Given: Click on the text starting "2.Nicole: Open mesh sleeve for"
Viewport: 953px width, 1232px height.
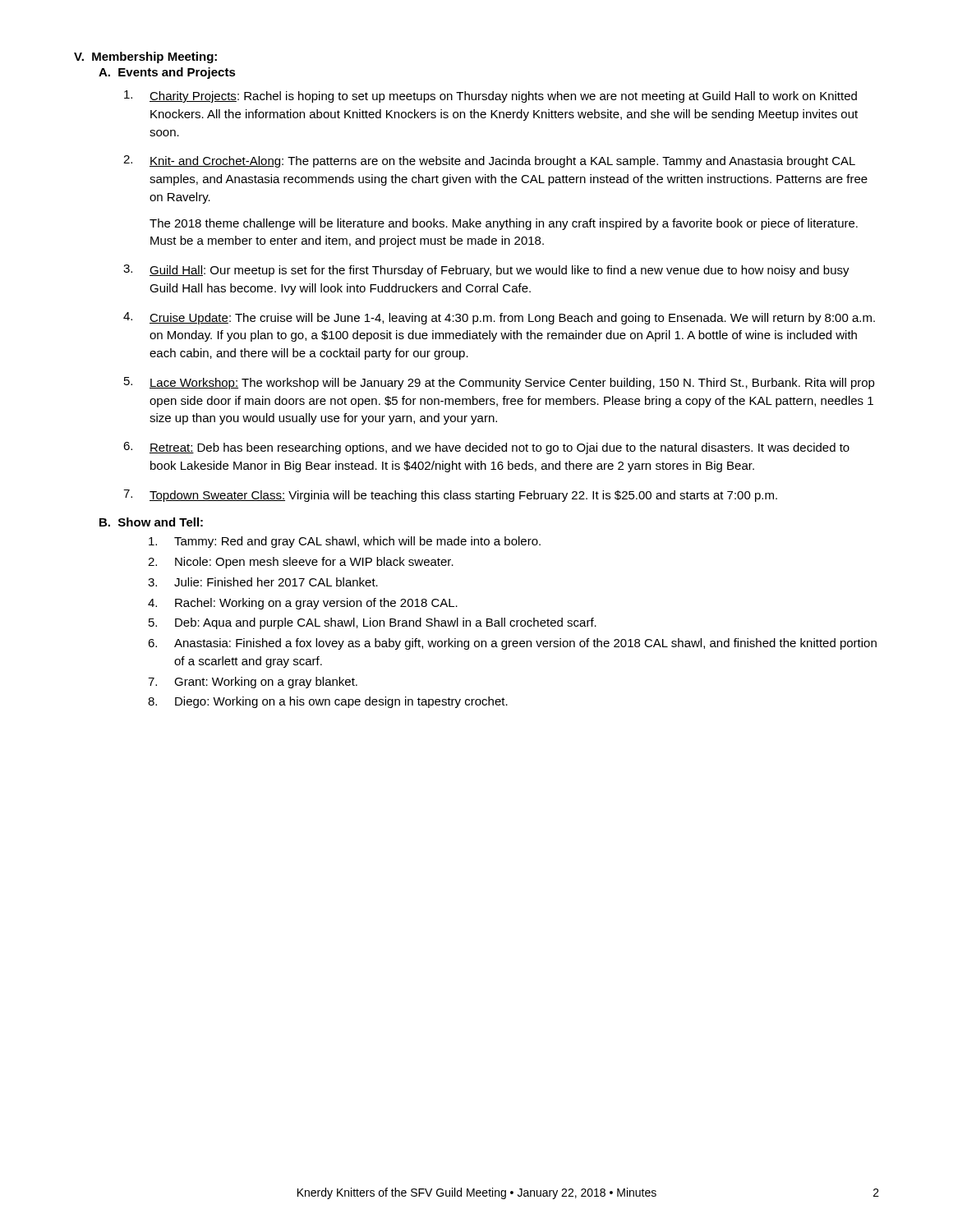Looking at the screenshot, I should coord(301,563).
